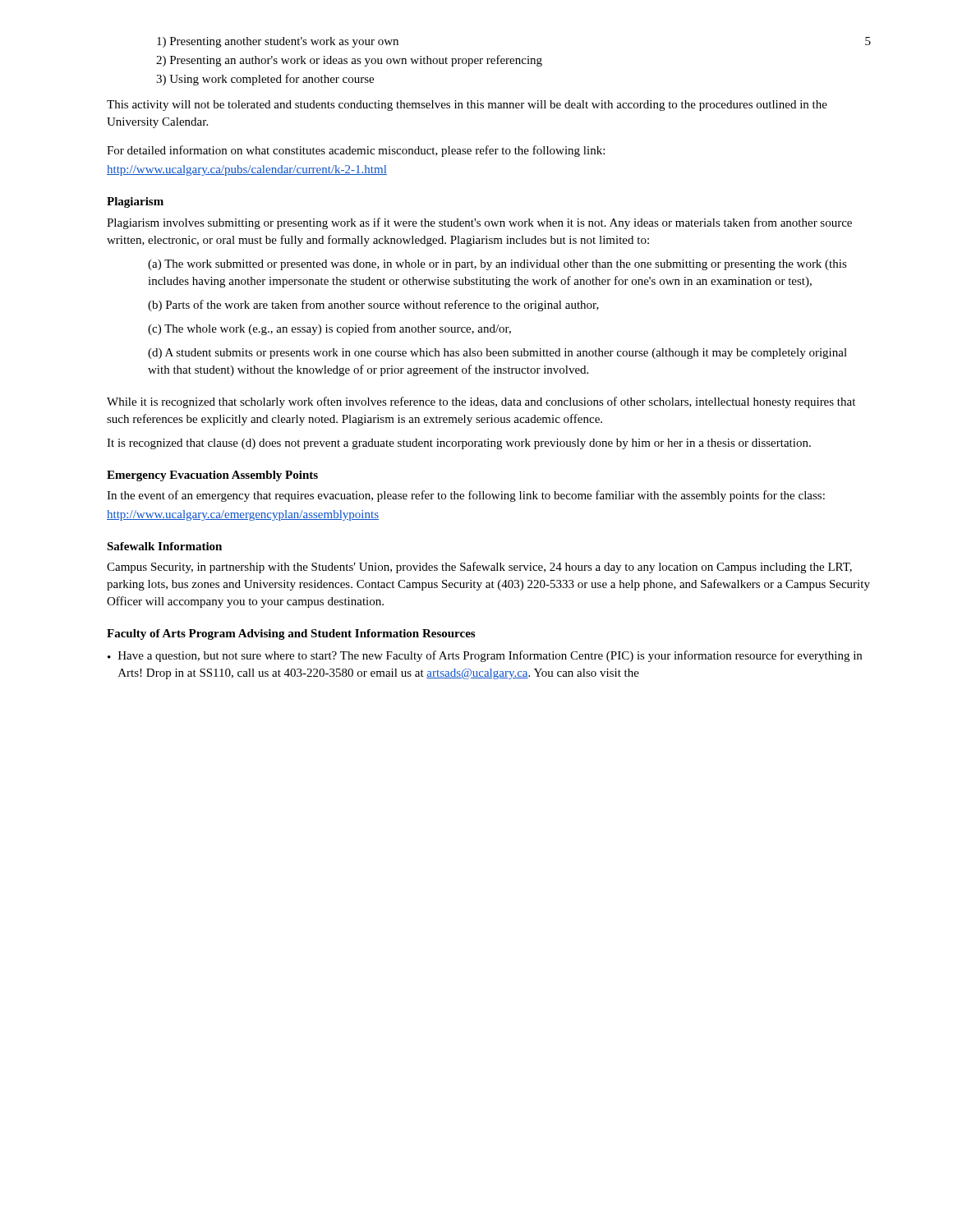Find the block starting "1) Presenting another student's work as"
Screen dimensions: 1232x953
click(278, 41)
